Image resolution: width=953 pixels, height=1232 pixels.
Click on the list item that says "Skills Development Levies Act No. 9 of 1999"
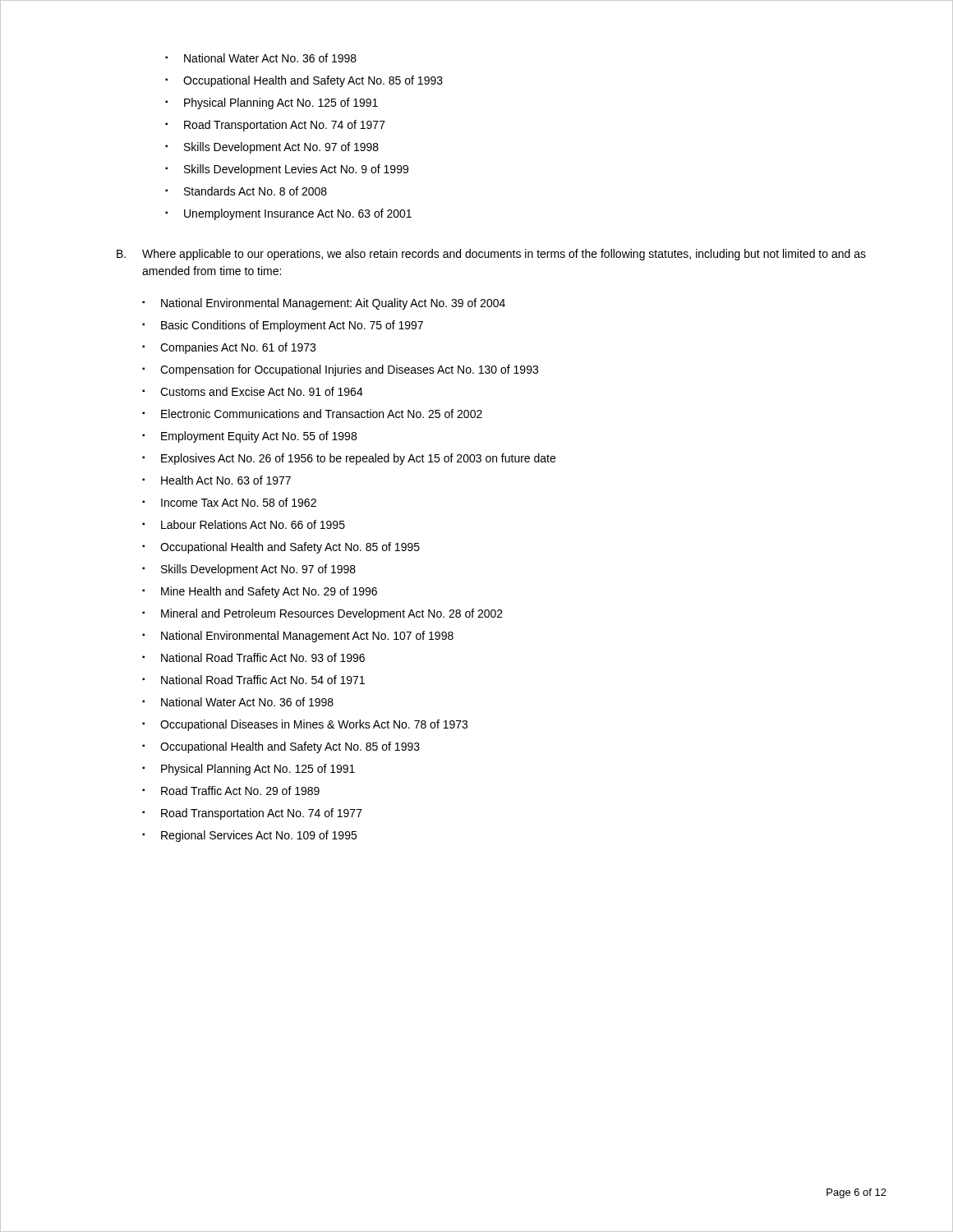click(x=287, y=170)
